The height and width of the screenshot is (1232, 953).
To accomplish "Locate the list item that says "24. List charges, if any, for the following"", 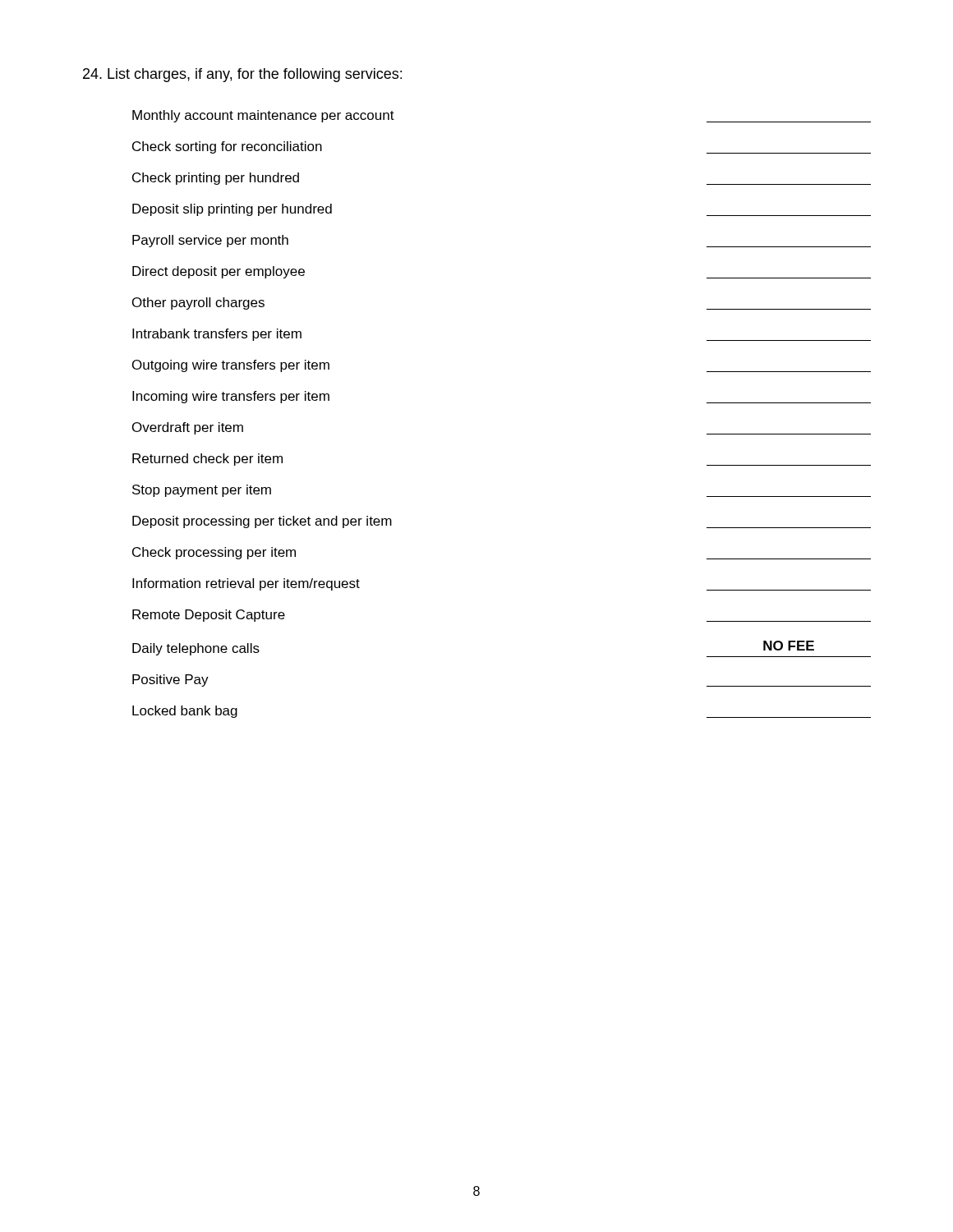I will (x=243, y=74).
